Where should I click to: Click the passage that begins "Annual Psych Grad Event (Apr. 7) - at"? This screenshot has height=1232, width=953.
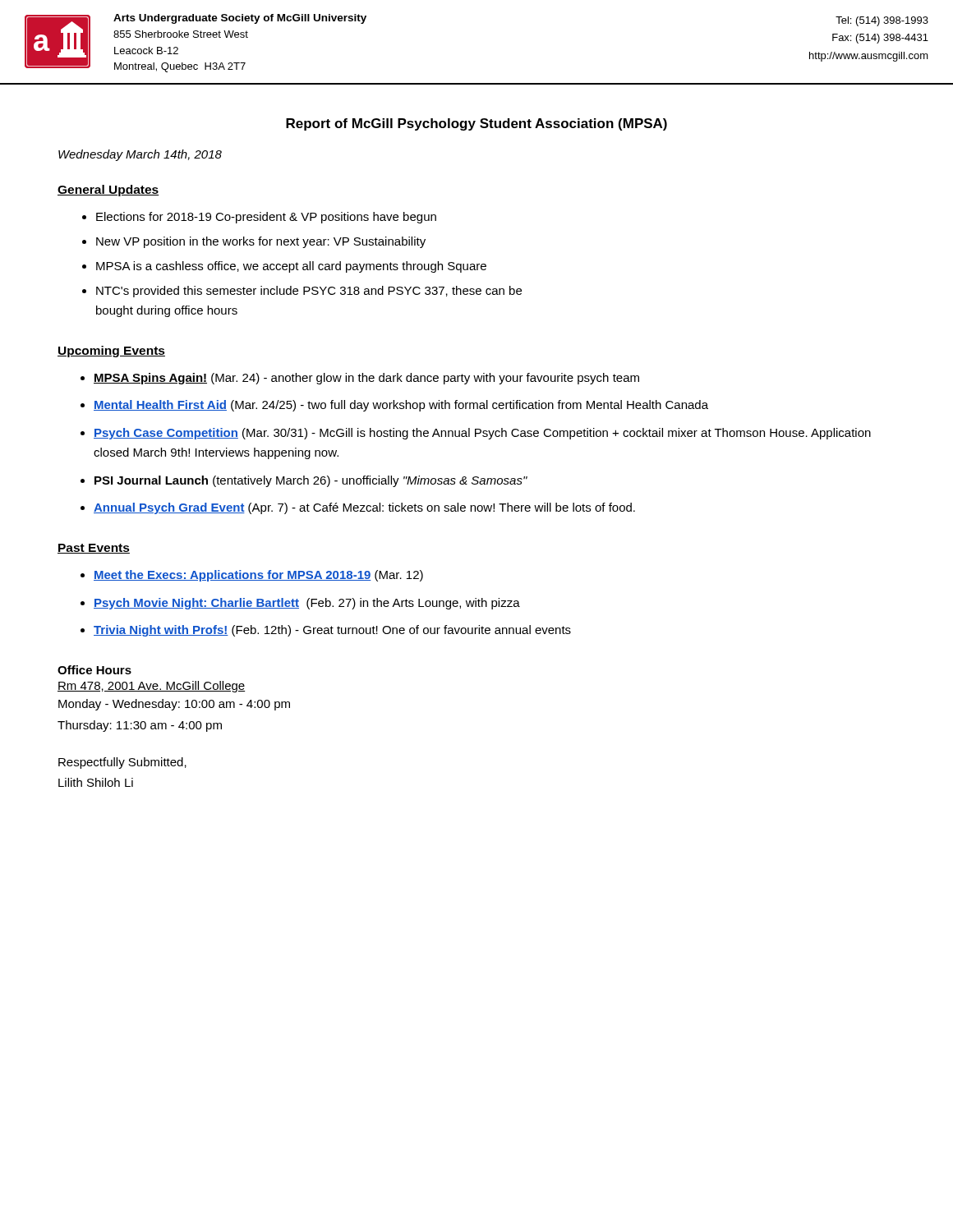(365, 507)
